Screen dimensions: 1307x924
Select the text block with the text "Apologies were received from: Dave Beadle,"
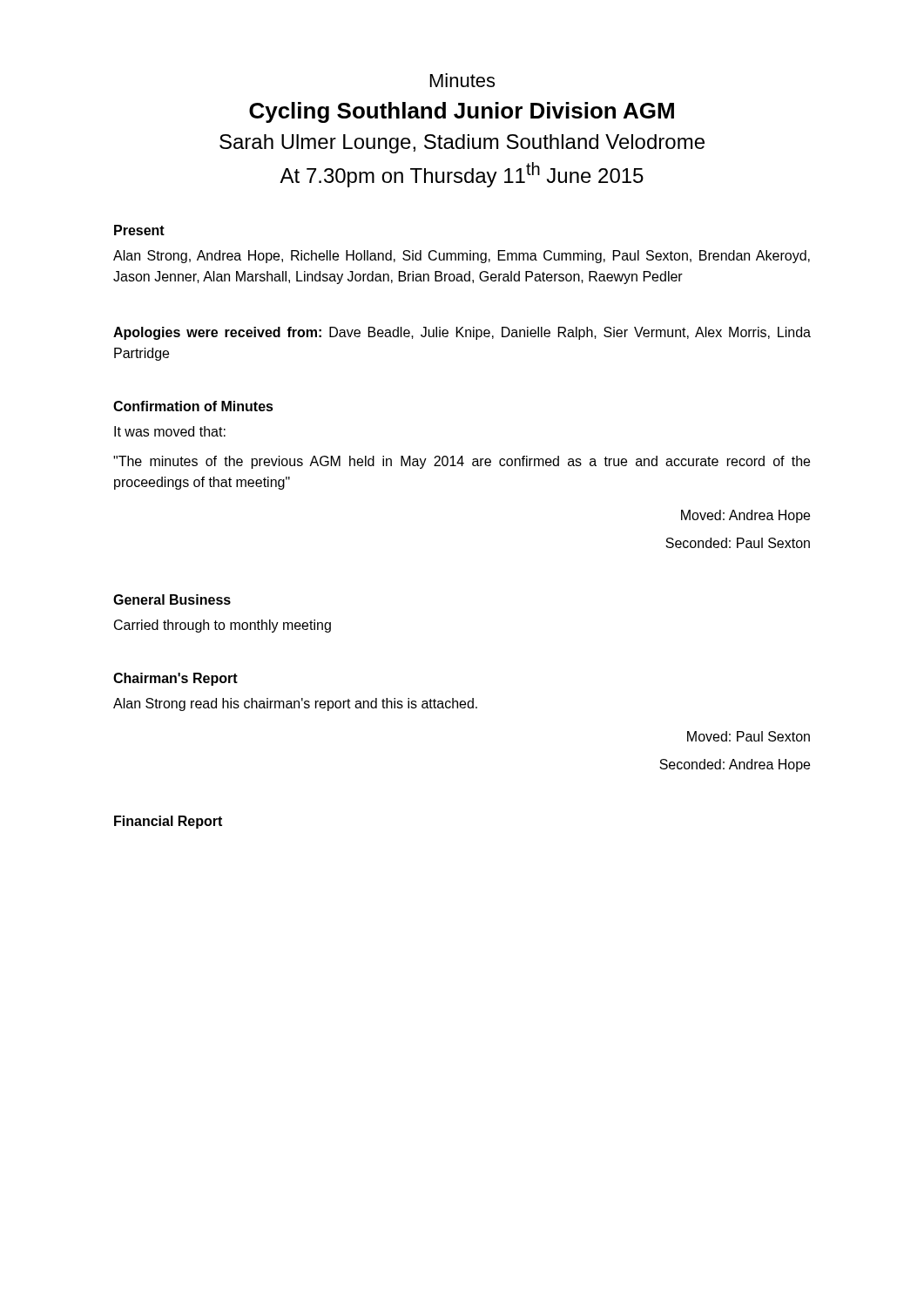pyautogui.click(x=462, y=343)
